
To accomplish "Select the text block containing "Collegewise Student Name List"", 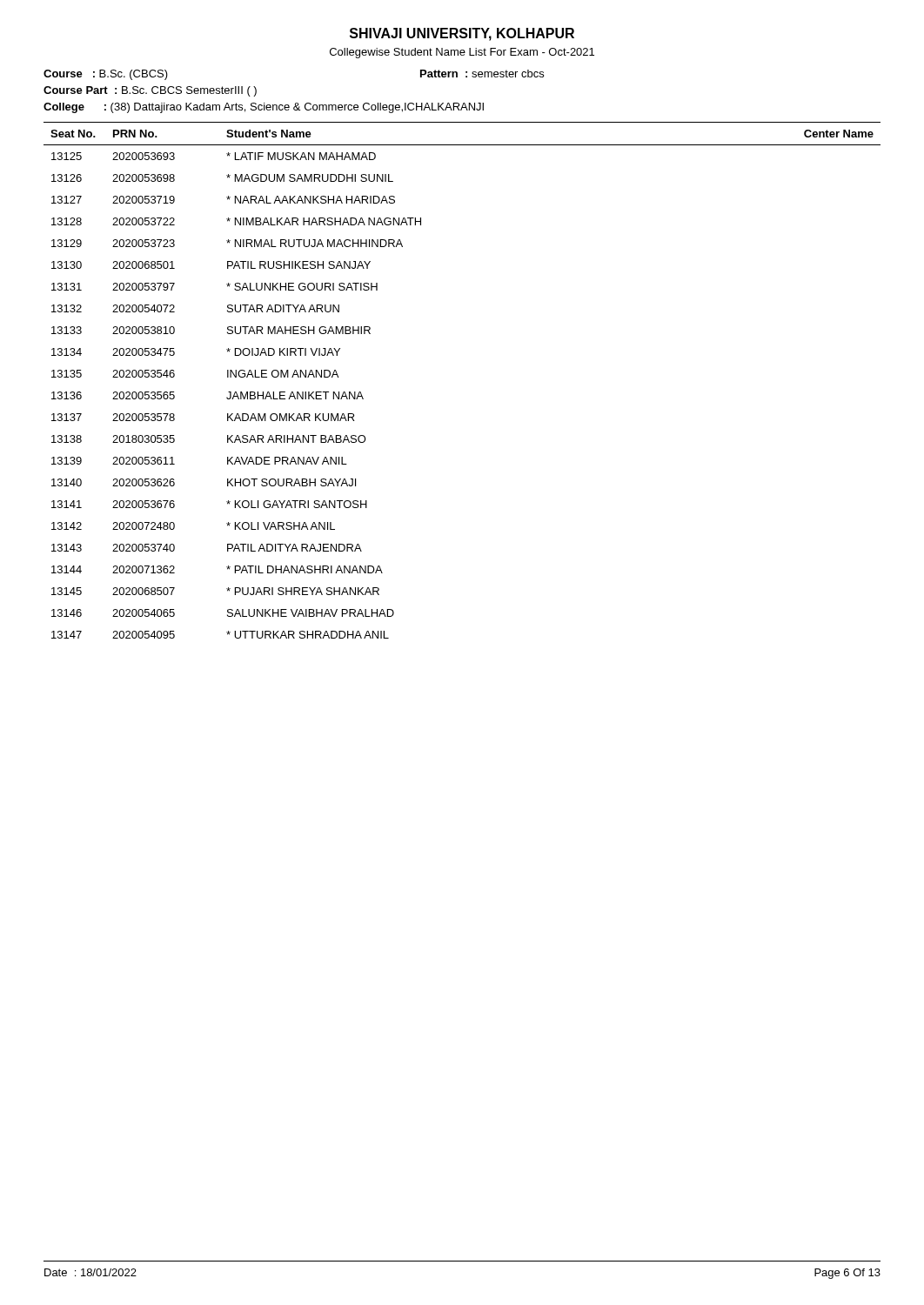I will point(462,52).
